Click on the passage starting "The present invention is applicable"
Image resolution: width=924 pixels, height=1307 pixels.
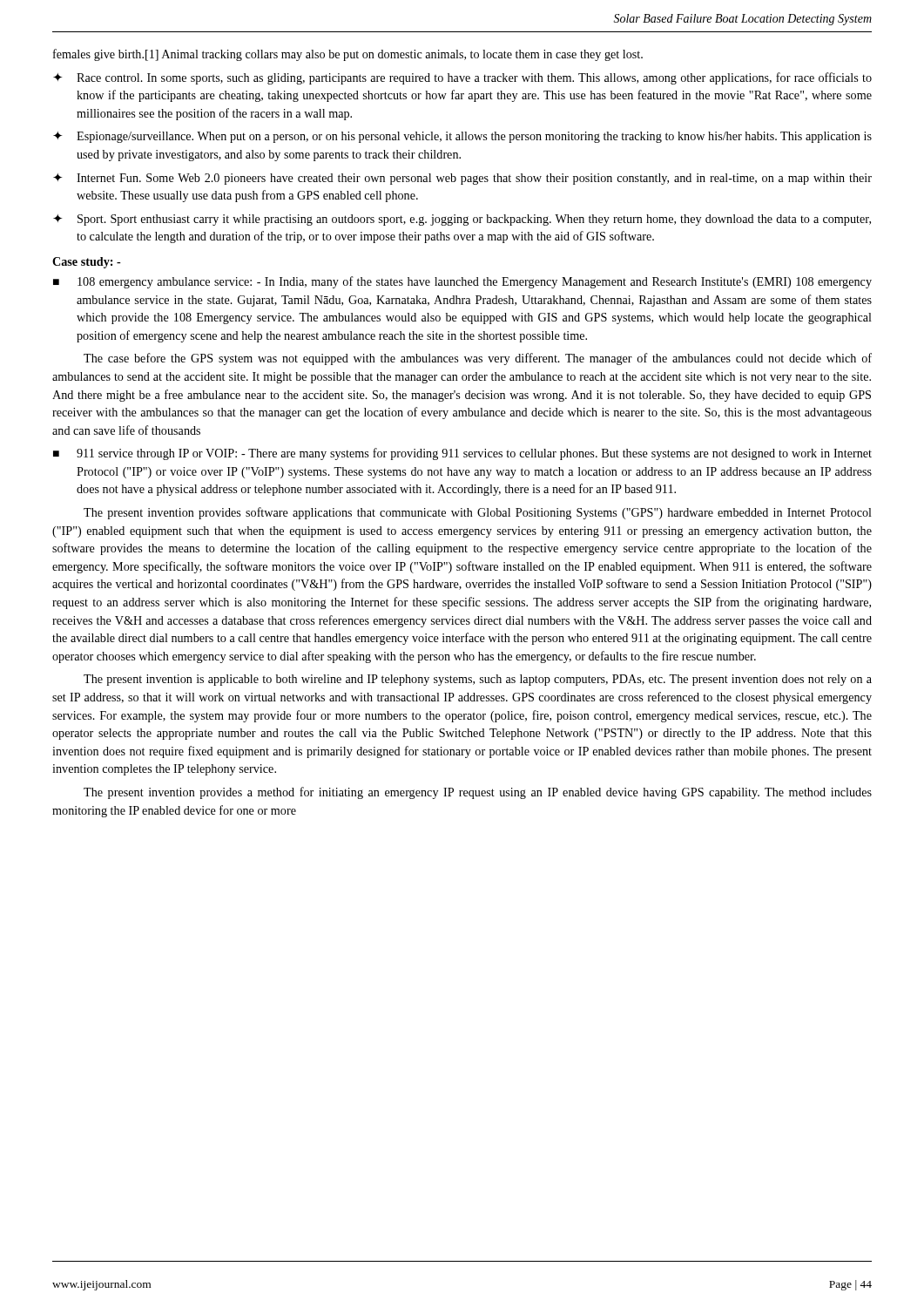pyautogui.click(x=462, y=724)
